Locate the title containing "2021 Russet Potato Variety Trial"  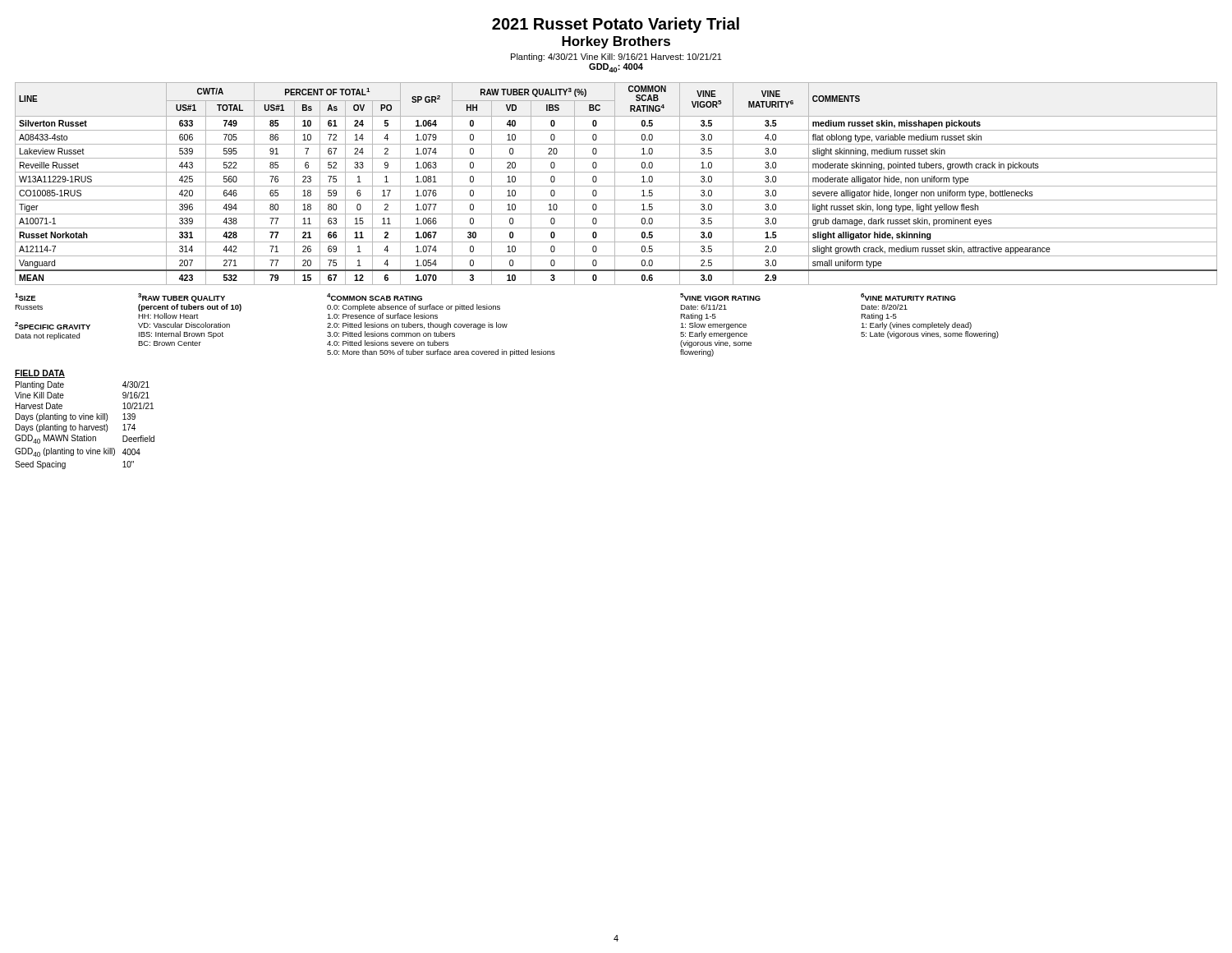click(616, 44)
